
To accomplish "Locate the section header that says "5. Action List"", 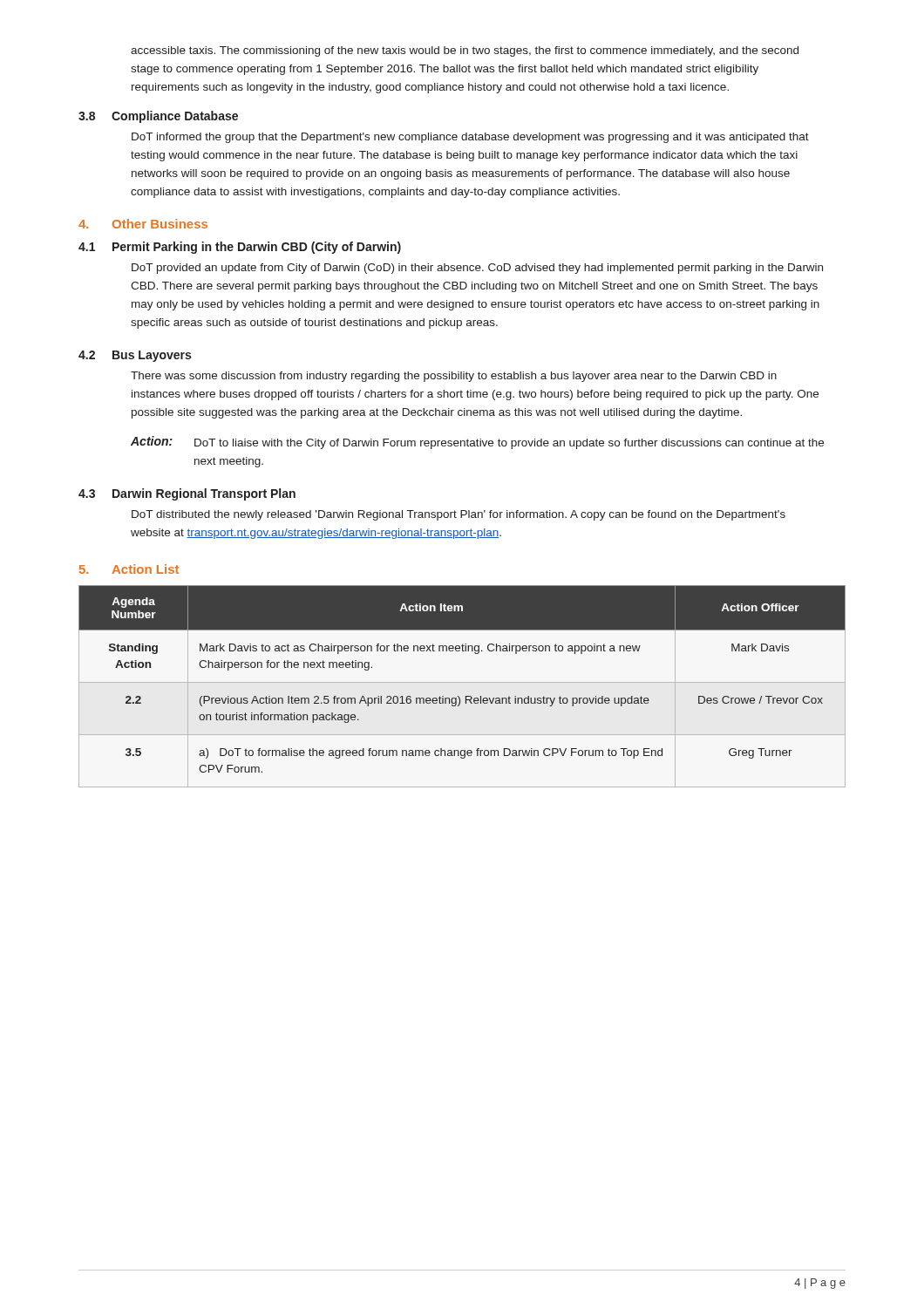I will point(129,569).
